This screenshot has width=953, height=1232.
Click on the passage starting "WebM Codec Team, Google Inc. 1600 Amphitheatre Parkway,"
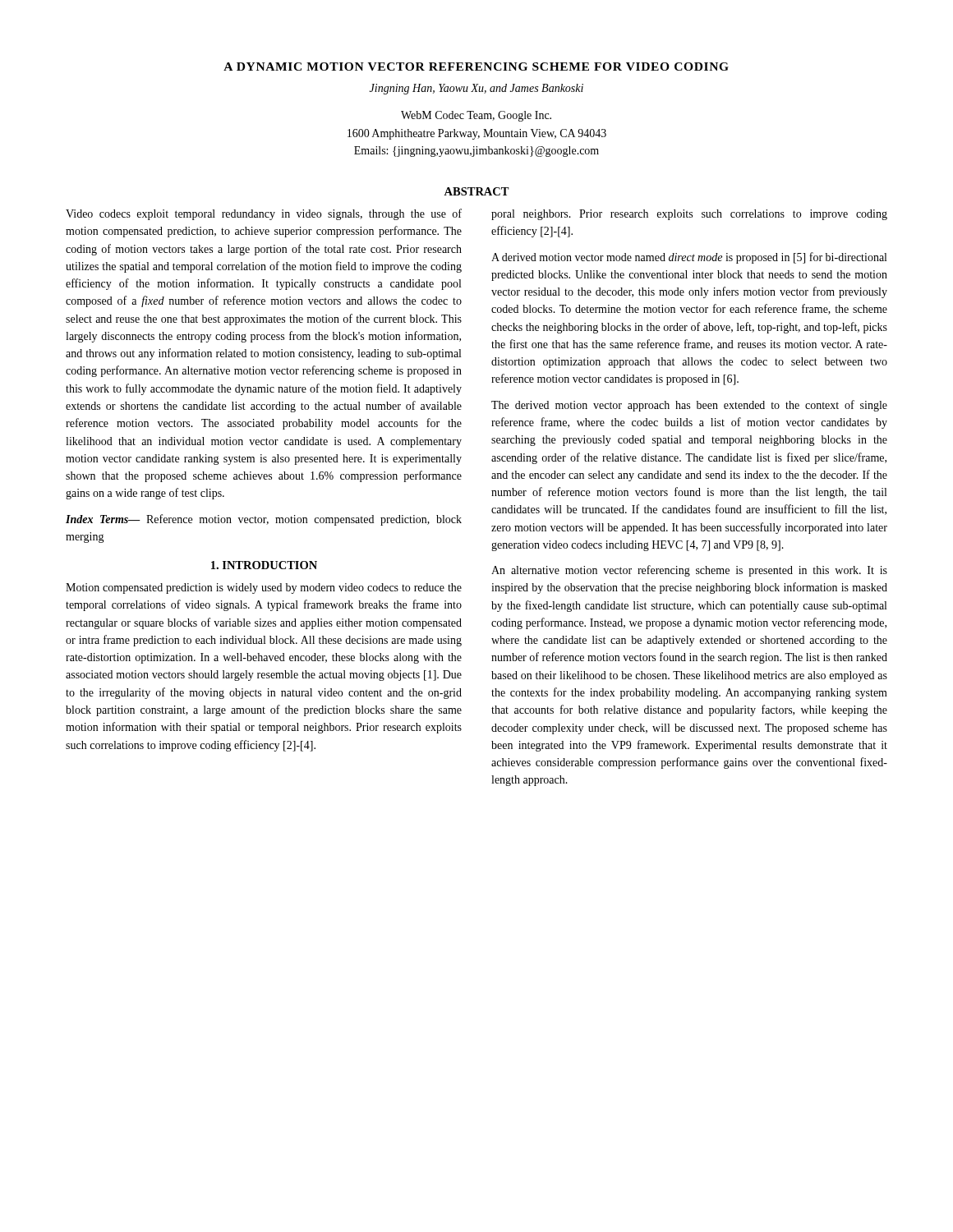pyautogui.click(x=476, y=133)
